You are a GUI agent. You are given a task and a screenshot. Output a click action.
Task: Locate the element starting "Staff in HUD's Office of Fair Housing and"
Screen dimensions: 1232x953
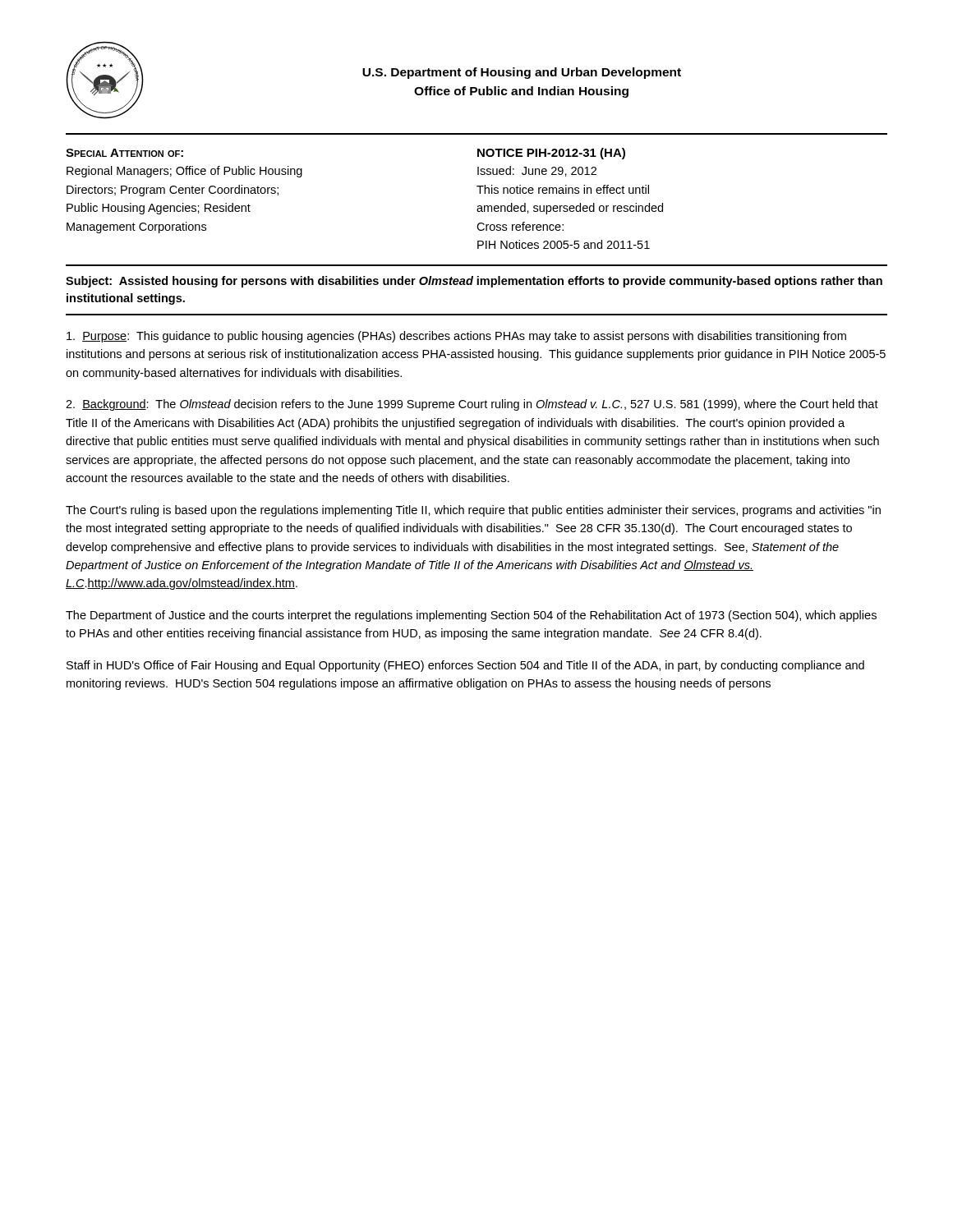click(465, 674)
